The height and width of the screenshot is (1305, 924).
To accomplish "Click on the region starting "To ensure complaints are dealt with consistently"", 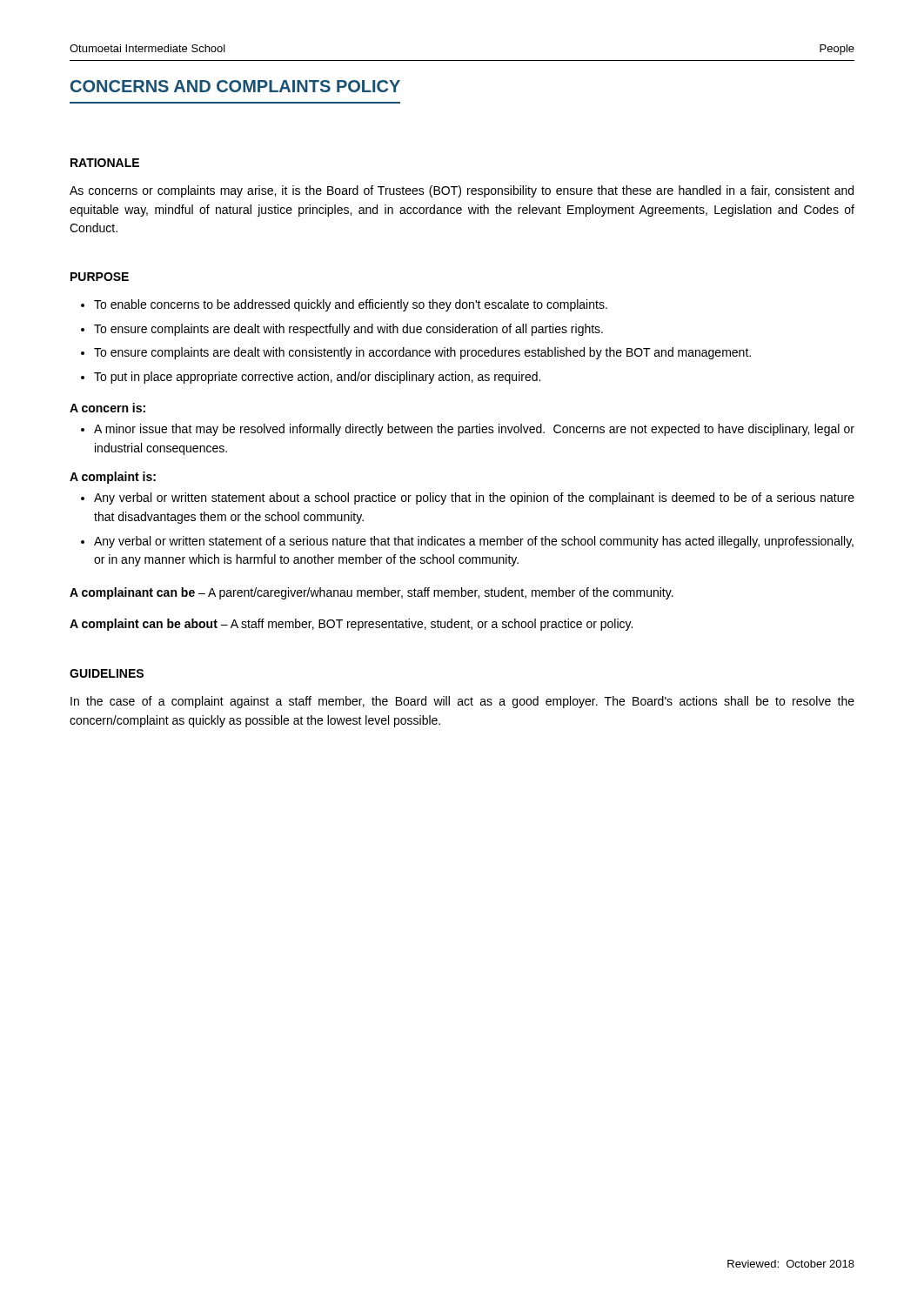I will [462, 353].
